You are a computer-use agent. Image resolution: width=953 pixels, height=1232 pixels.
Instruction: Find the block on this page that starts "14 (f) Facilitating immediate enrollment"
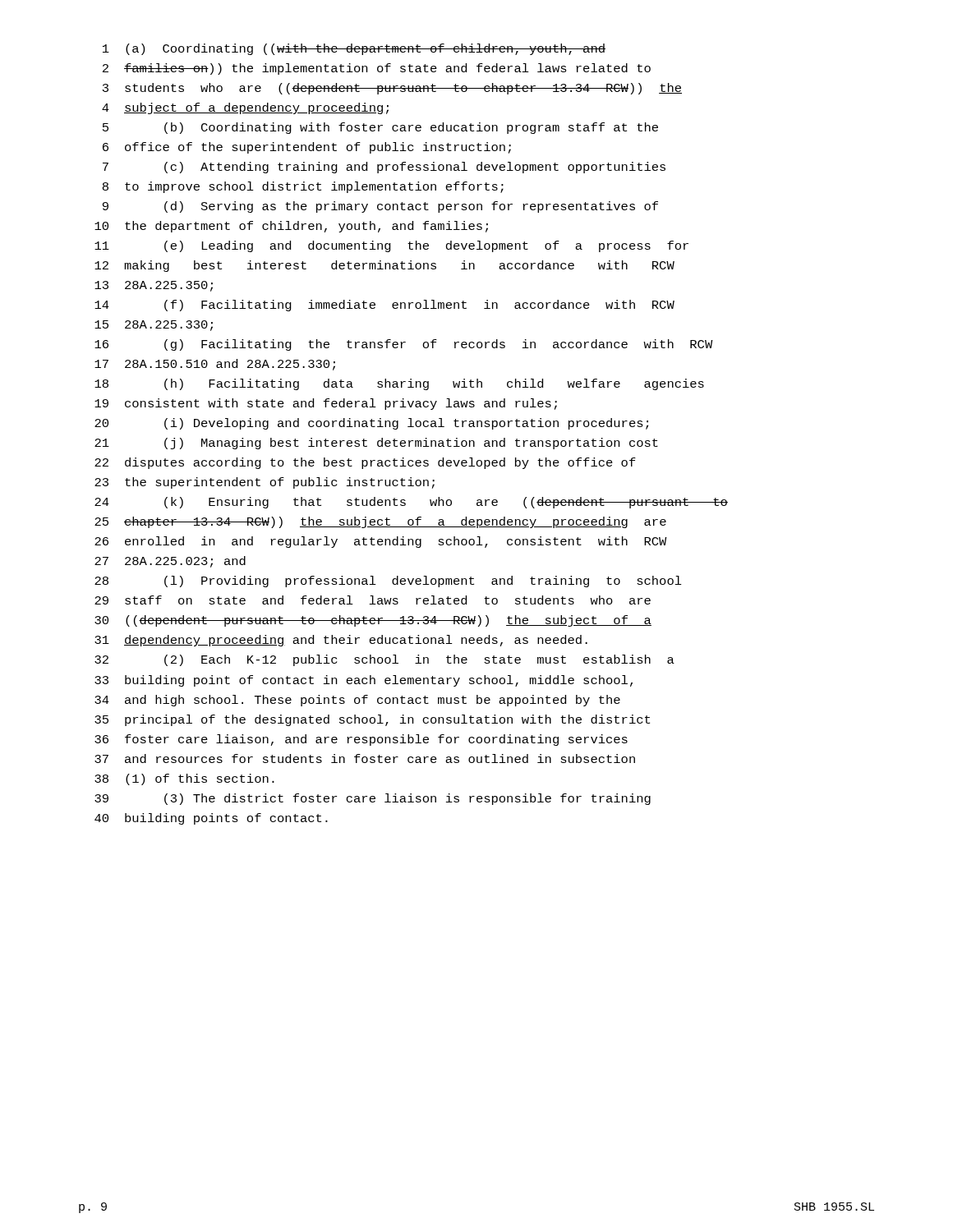click(481, 316)
